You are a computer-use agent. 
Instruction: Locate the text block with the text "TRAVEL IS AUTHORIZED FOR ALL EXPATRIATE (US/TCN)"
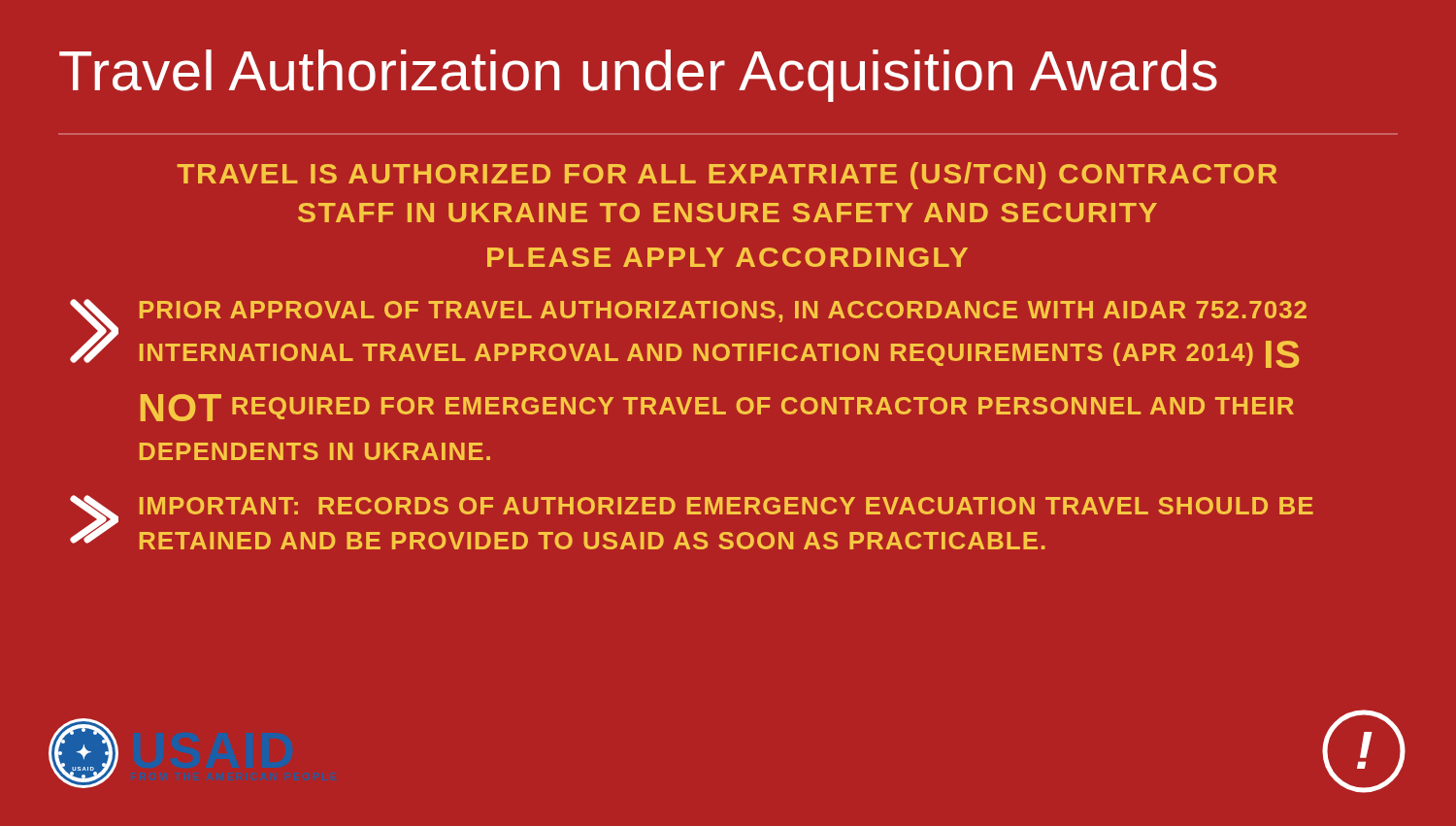pyautogui.click(x=728, y=193)
